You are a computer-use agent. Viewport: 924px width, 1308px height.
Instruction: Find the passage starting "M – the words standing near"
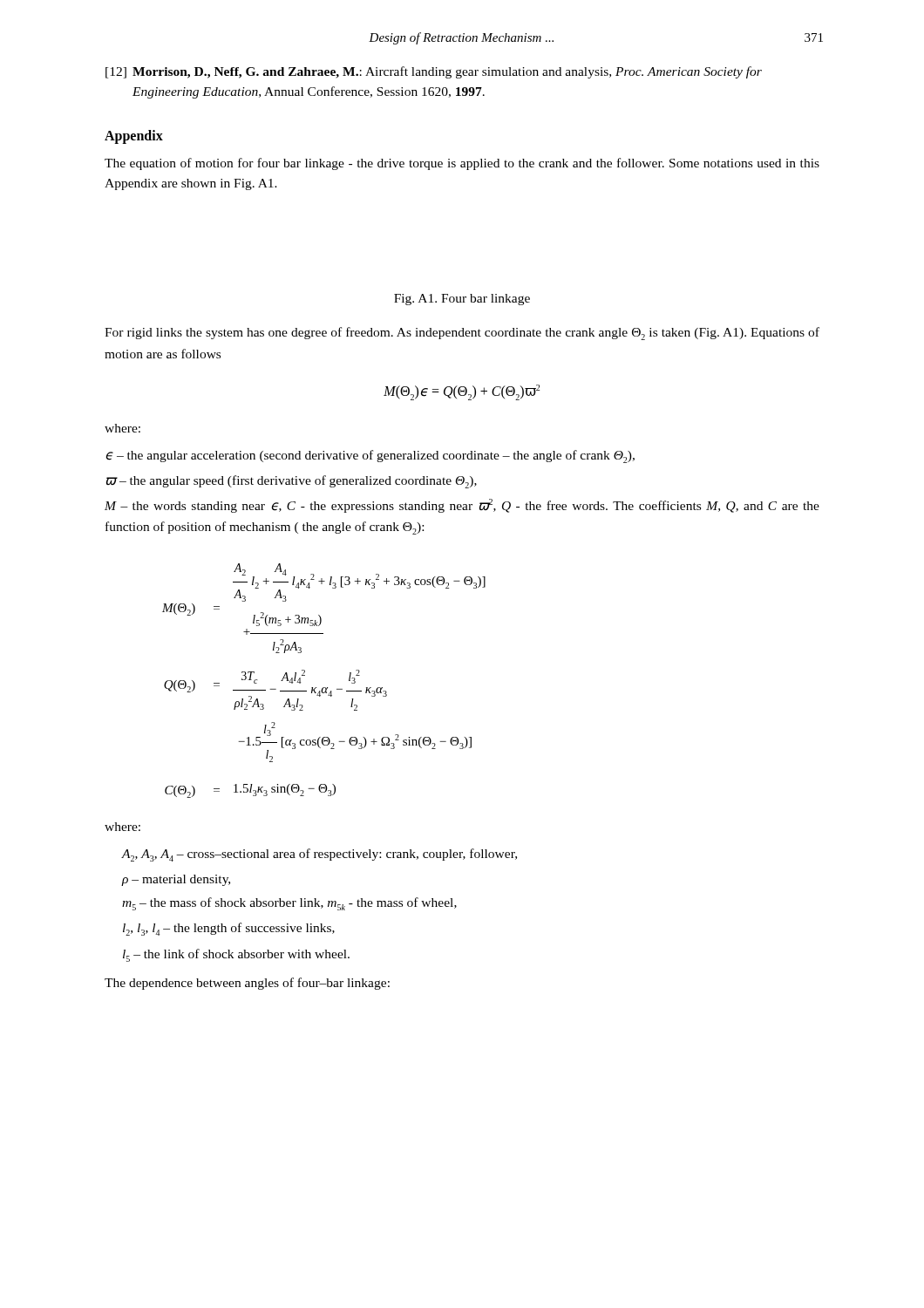[462, 517]
